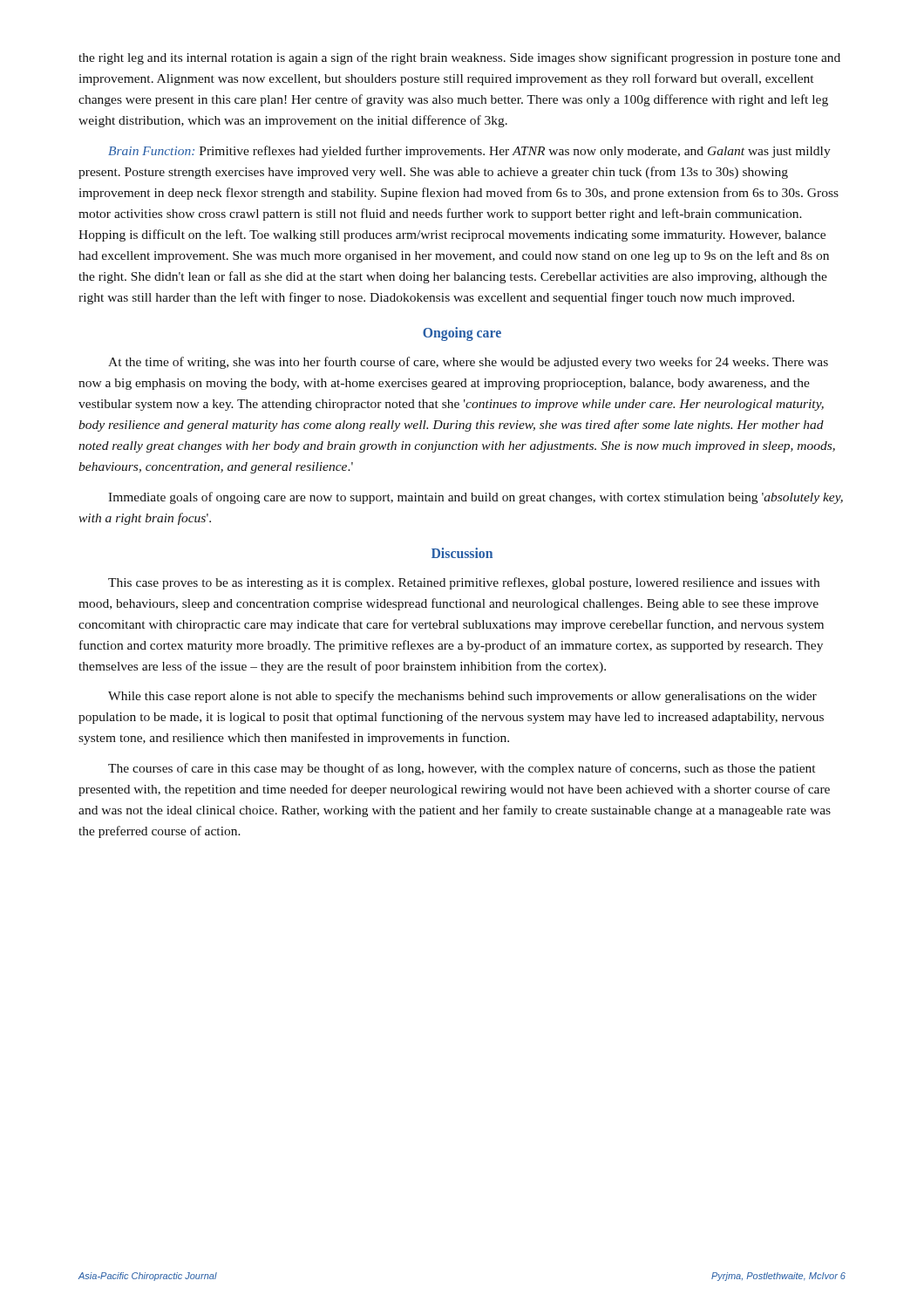Click the passage that begins "Immediate goals of ongoing"
The width and height of the screenshot is (924, 1308).
462,507
